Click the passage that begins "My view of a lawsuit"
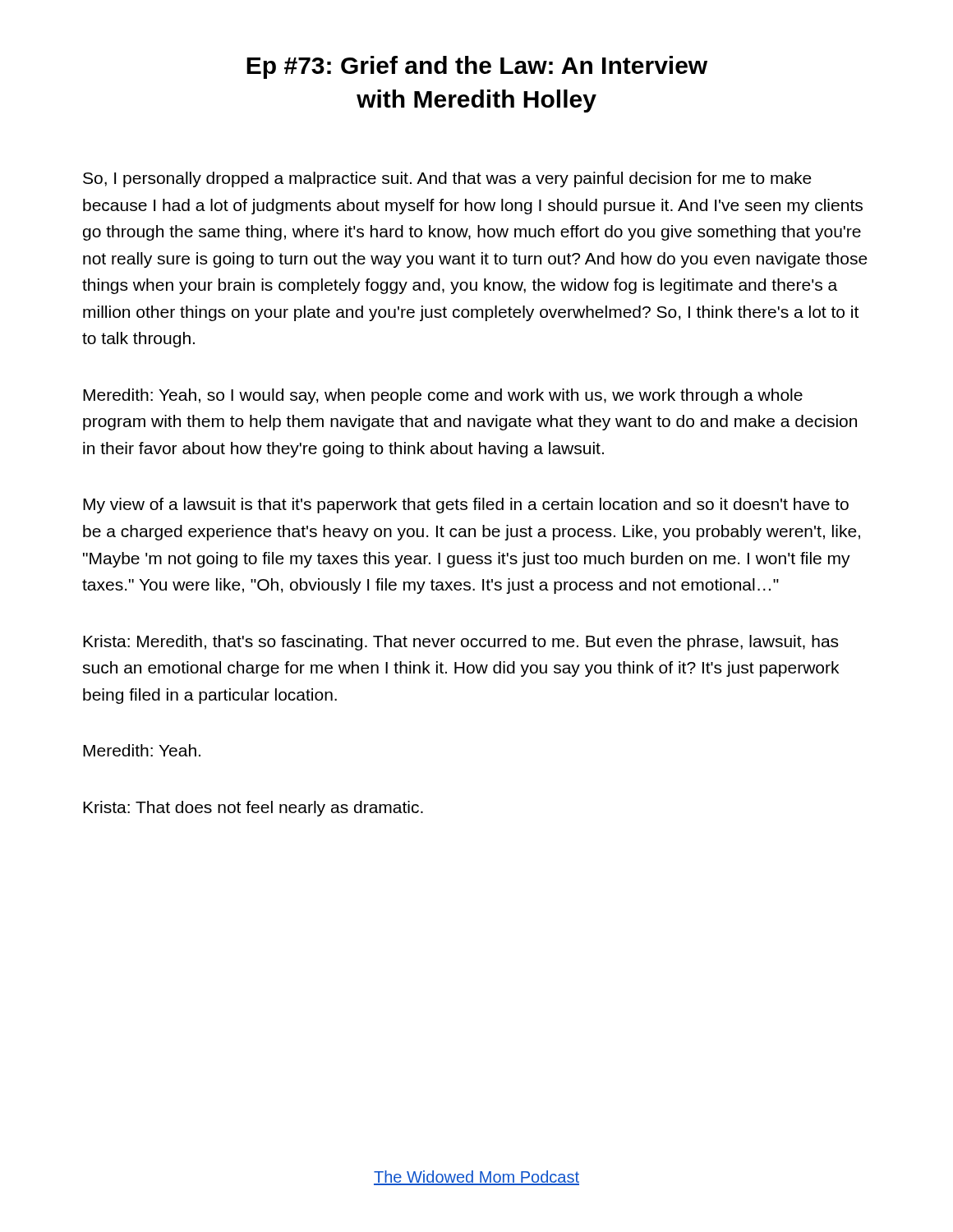This screenshot has height=1232, width=953. [x=472, y=544]
